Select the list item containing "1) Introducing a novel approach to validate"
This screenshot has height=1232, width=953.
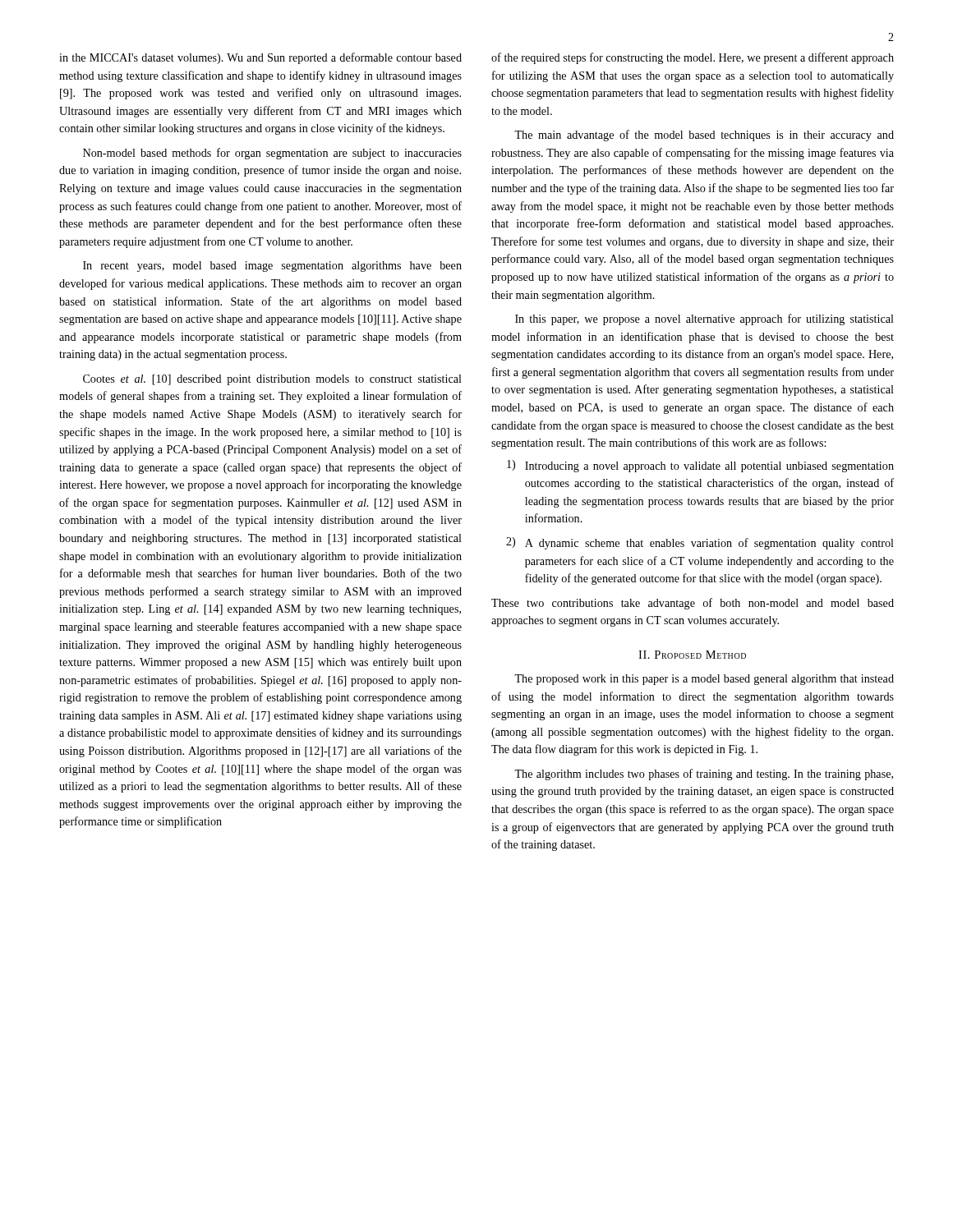coord(700,493)
